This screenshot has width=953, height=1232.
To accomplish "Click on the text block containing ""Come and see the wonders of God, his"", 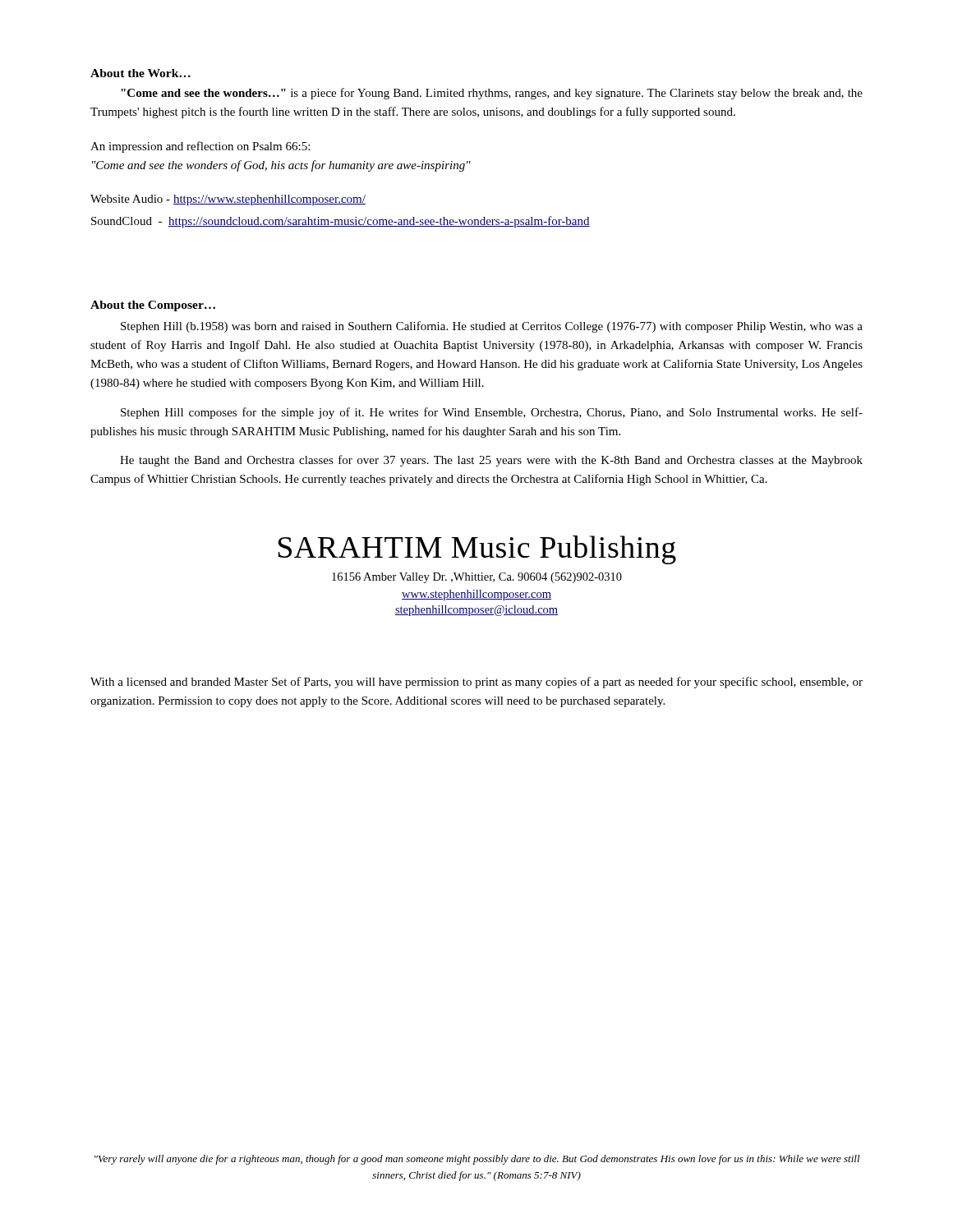I will [280, 165].
